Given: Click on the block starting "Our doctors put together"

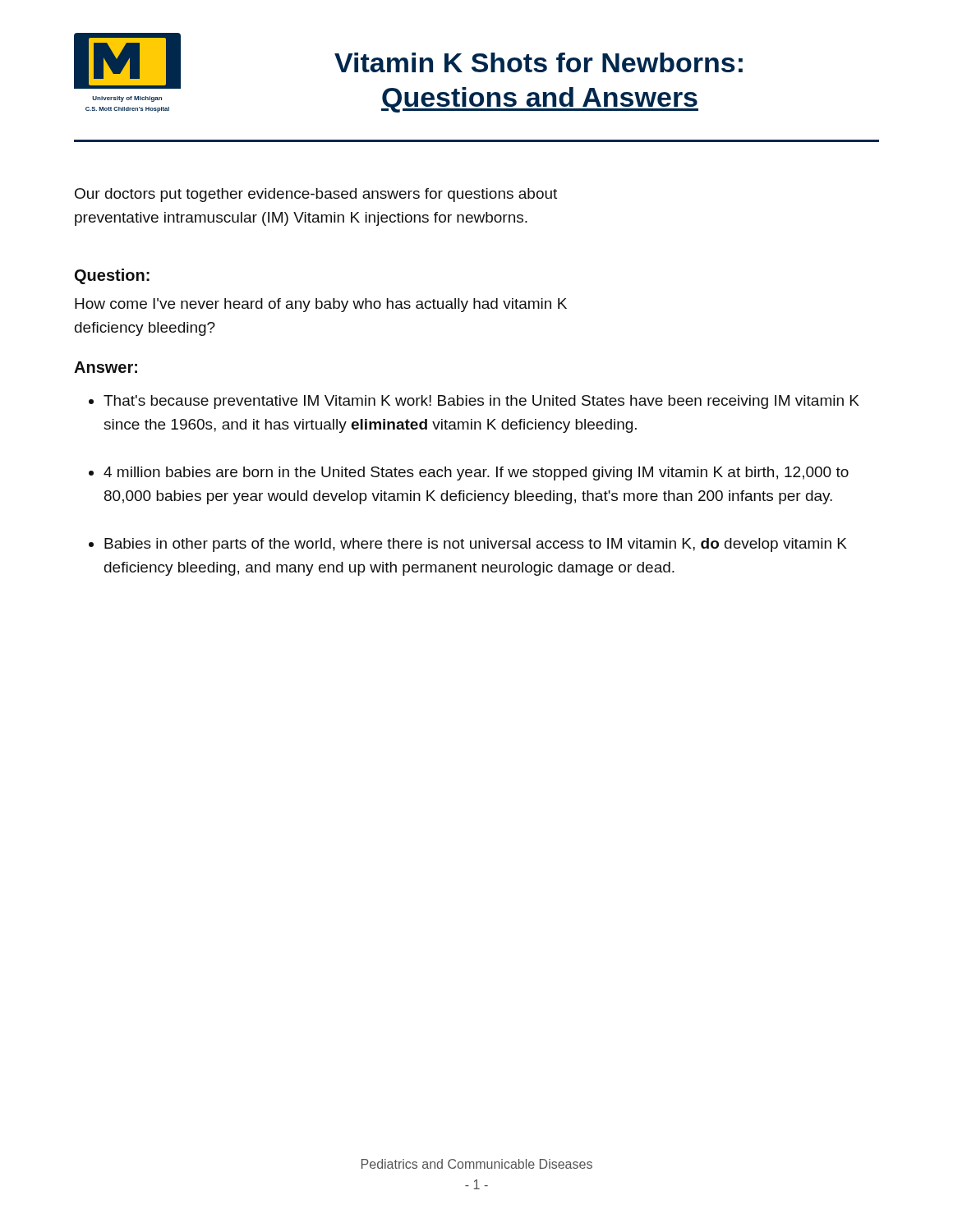Looking at the screenshot, I should pyautogui.click(x=316, y=205).
